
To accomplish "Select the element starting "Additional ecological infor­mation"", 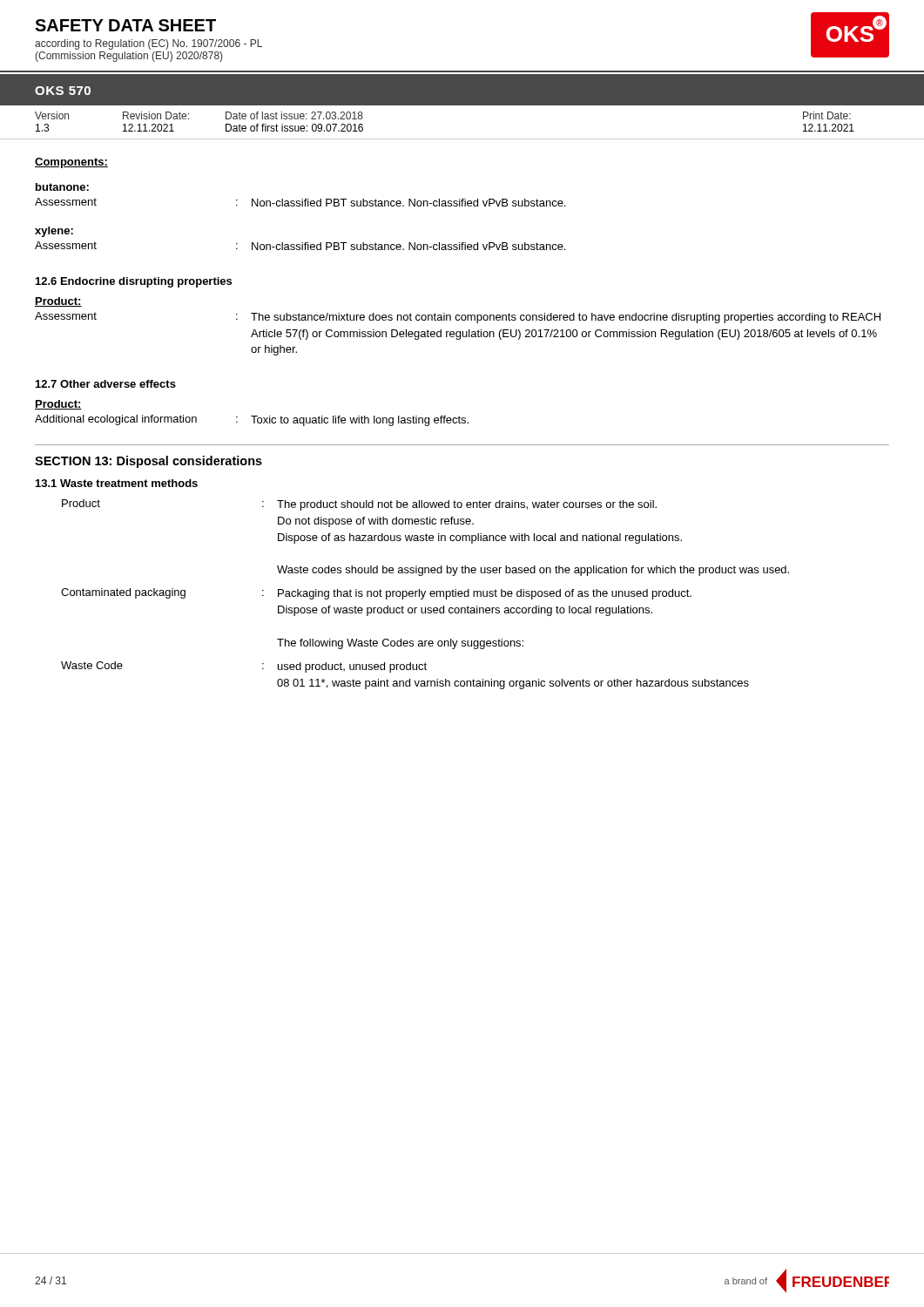I will pos(462,421).
